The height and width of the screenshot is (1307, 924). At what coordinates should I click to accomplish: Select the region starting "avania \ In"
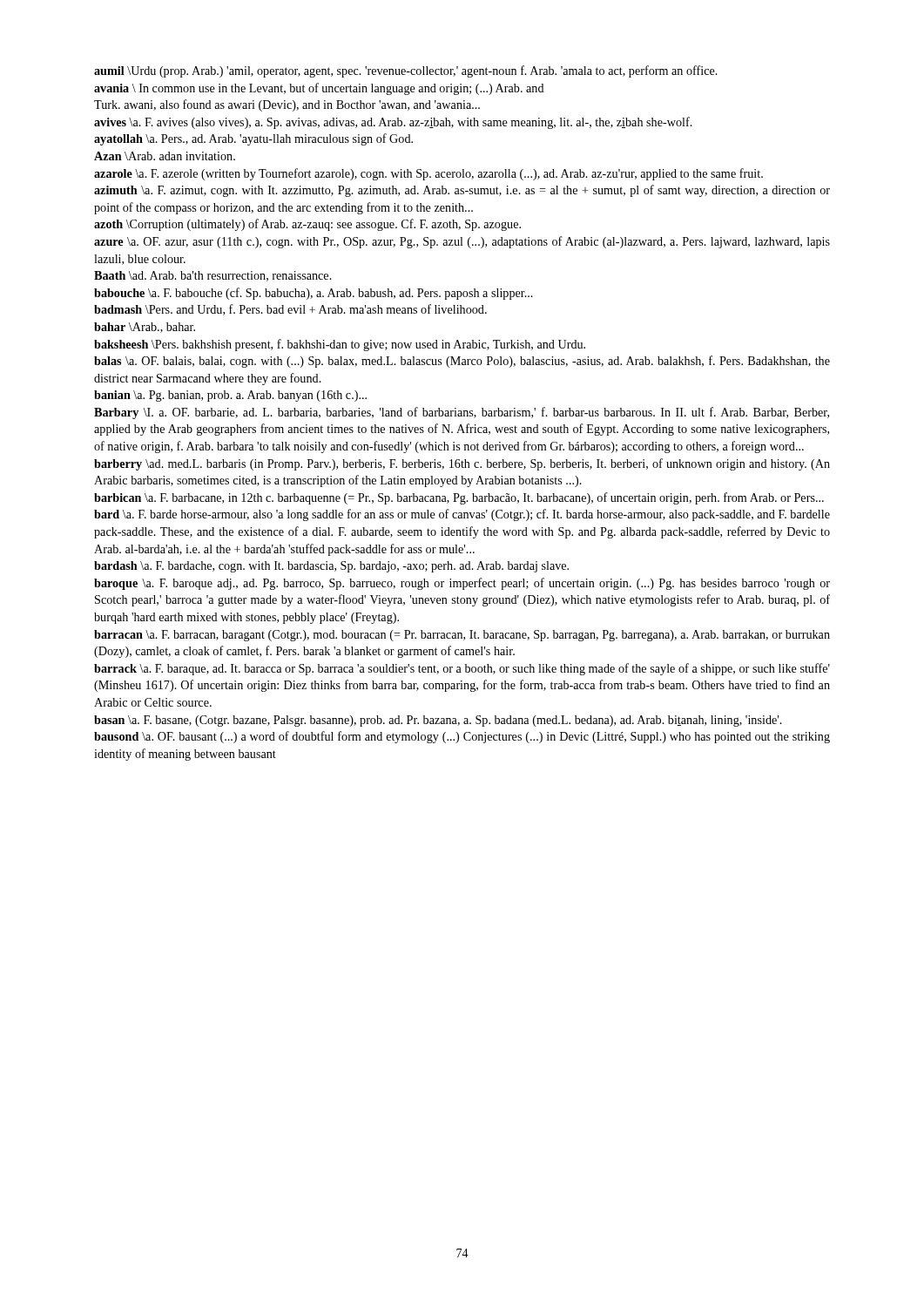(x=319, y=88)
